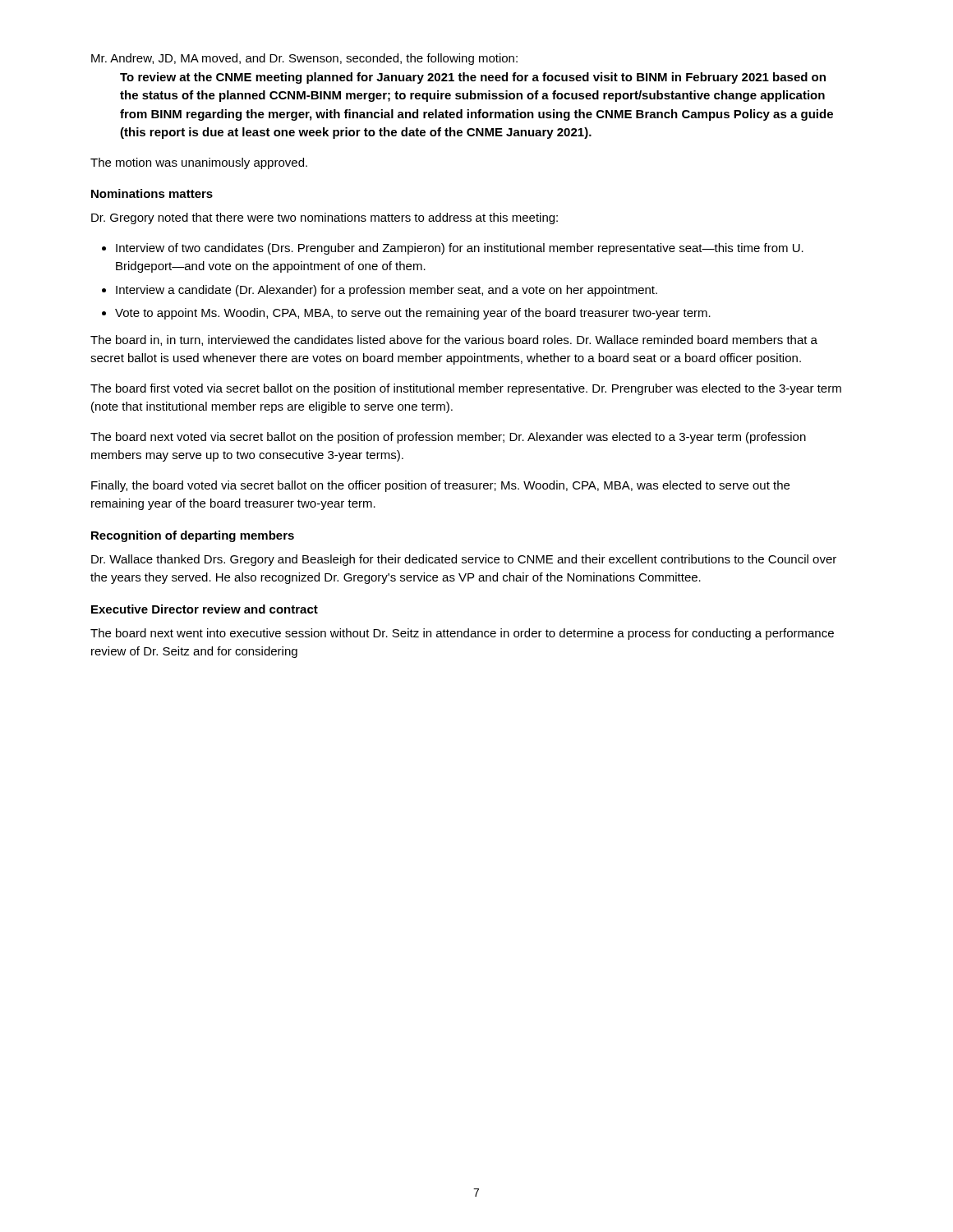Find the block on this page that starts "Dr. Wallace thanked Drs."
Viewport: 953px width, 1232px height.
coord(463,568)
